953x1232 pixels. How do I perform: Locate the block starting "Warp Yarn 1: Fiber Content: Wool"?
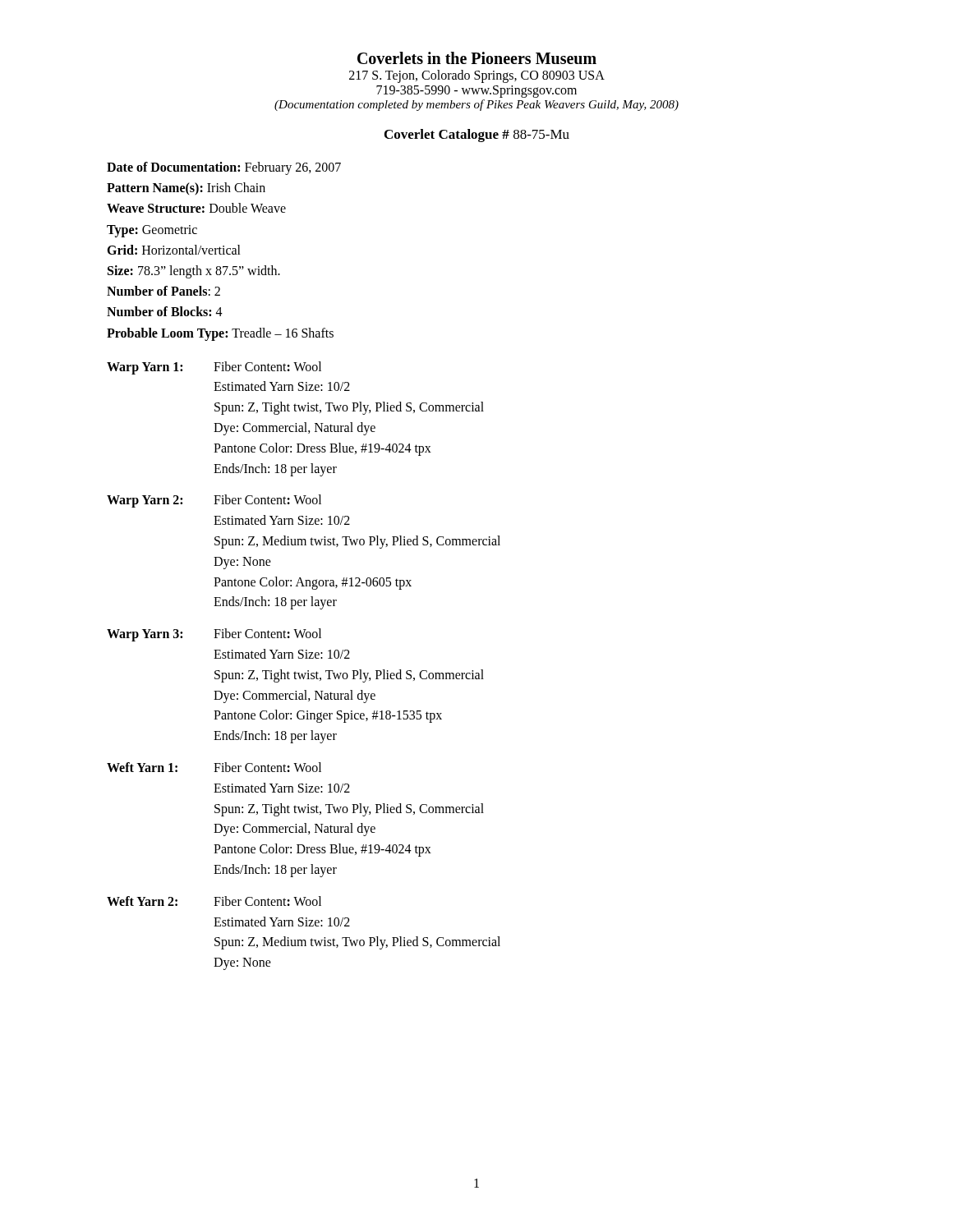pos(476,418)
